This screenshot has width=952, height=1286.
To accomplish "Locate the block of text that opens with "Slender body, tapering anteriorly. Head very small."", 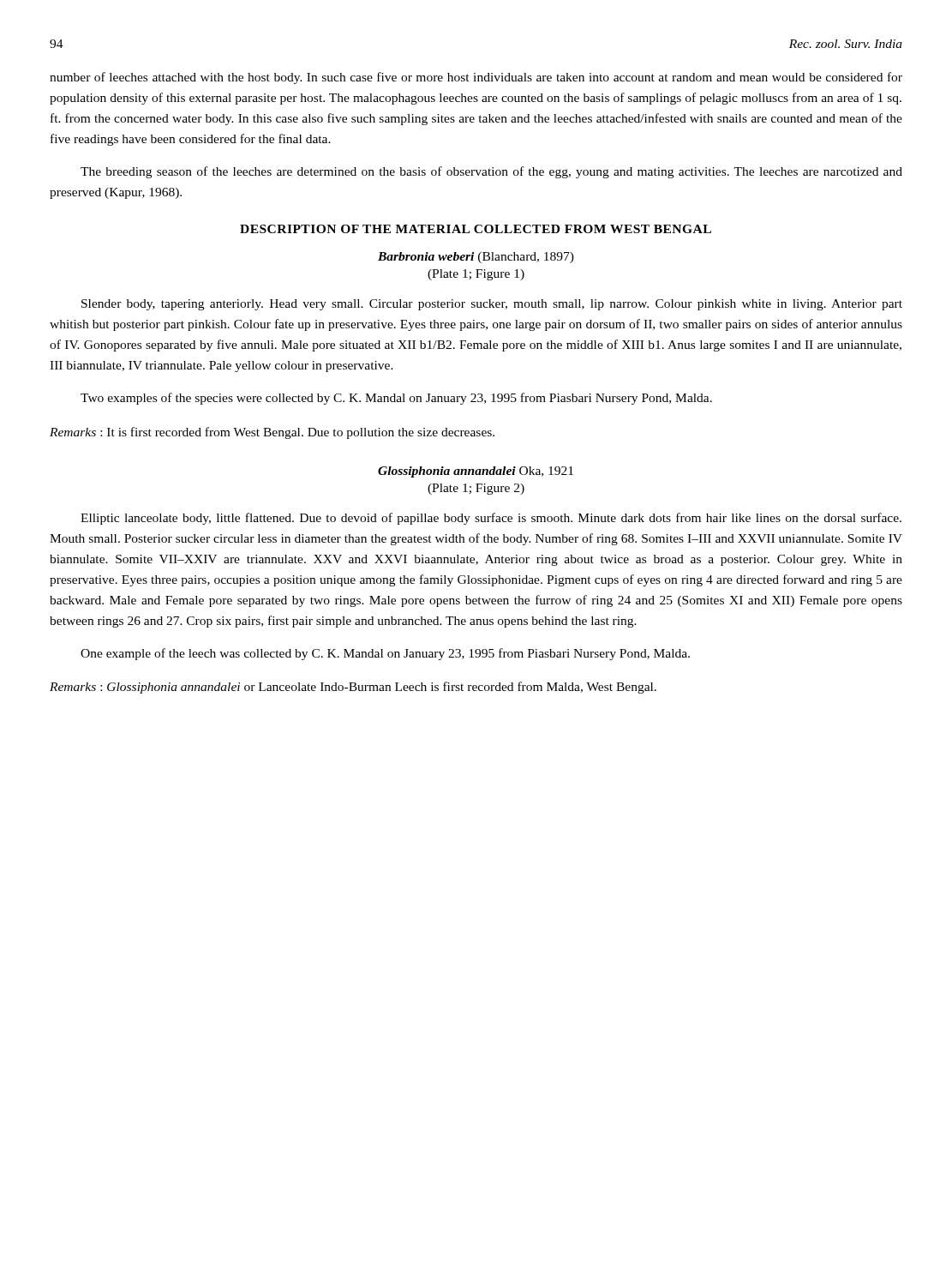I will [x=476, y=334].
